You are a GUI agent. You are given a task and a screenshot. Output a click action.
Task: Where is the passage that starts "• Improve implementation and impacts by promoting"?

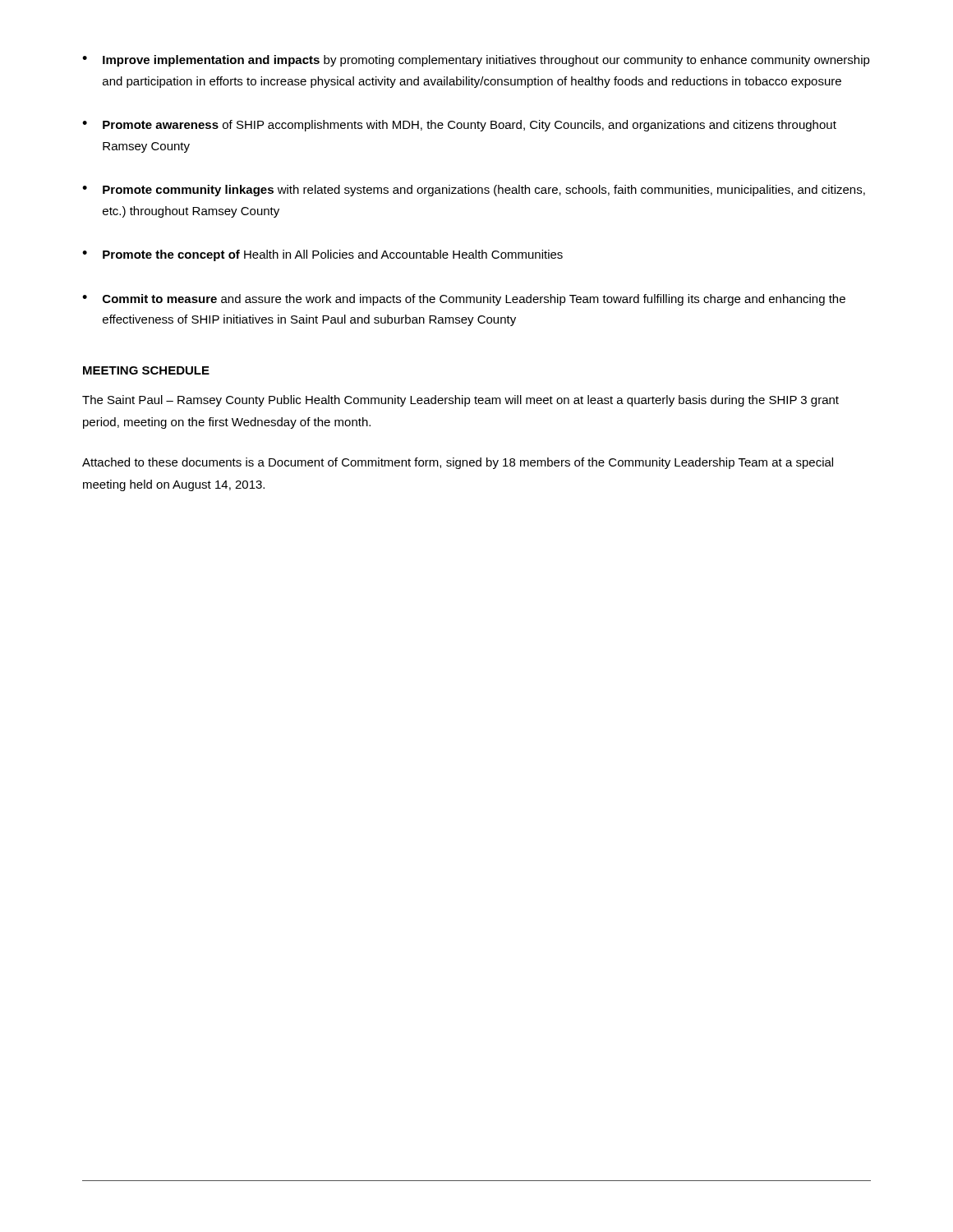[476, 70]
